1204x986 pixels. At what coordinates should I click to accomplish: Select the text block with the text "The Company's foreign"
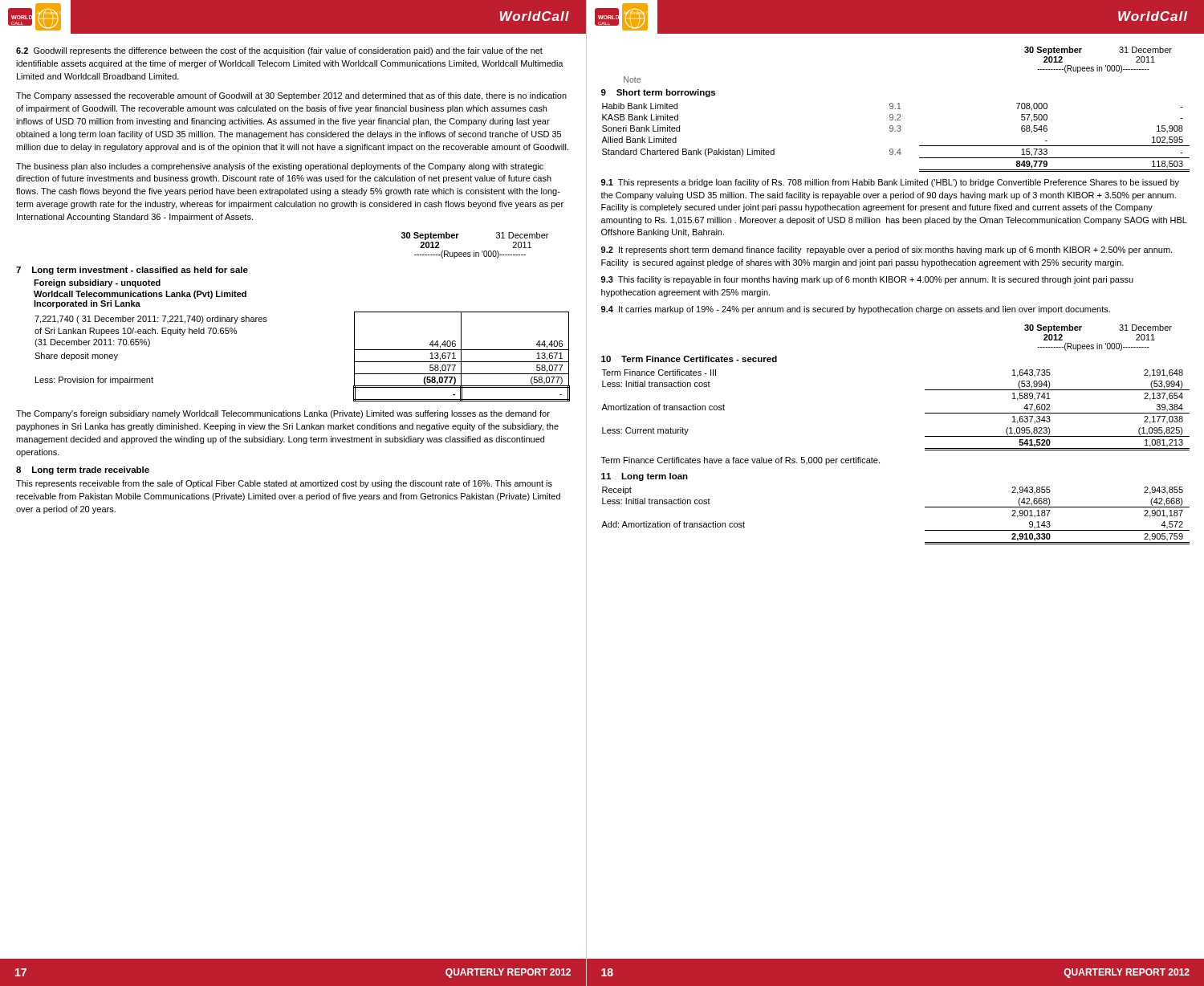click(x=287, y=433)
